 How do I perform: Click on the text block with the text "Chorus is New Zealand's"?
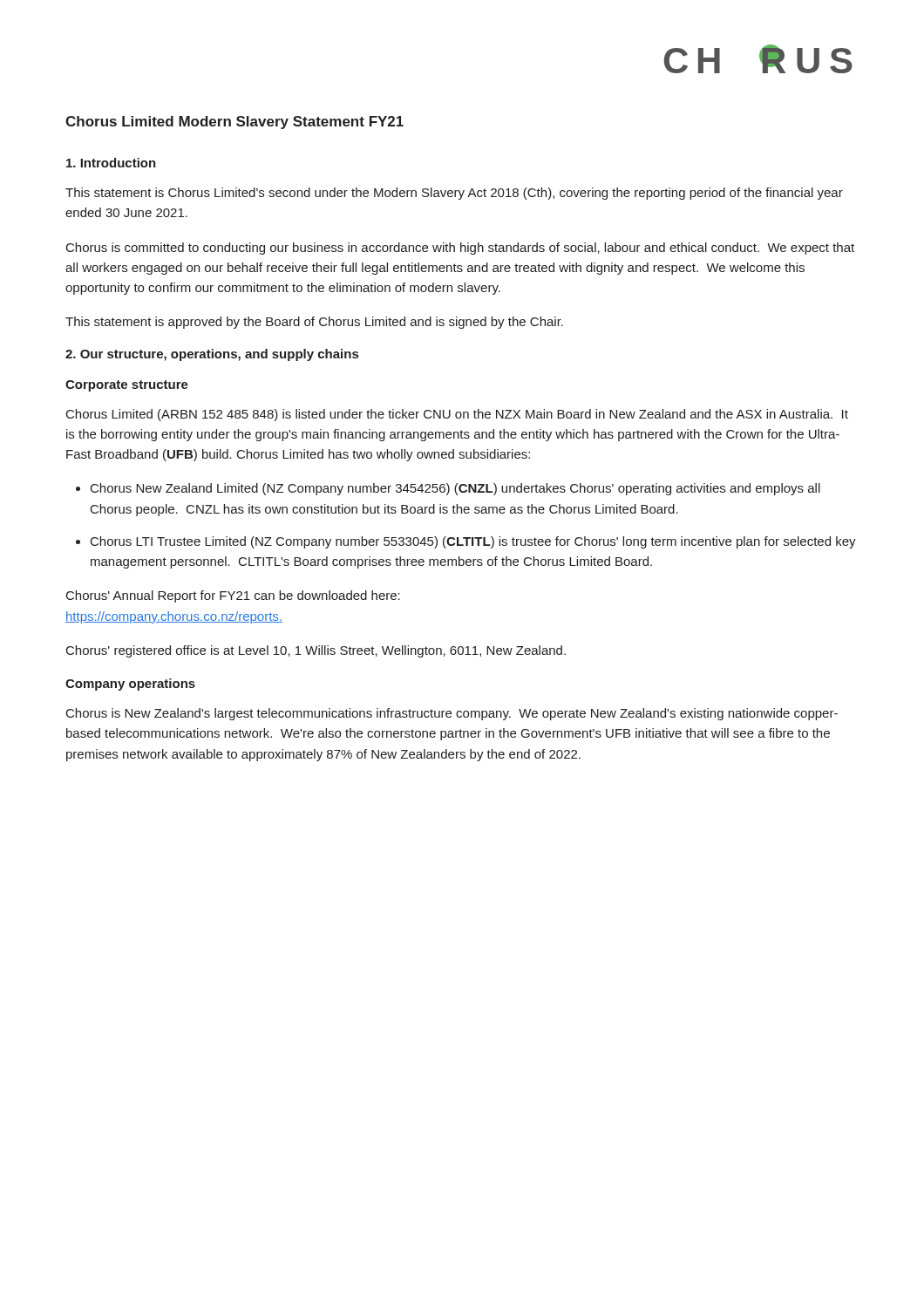[452, 733]
